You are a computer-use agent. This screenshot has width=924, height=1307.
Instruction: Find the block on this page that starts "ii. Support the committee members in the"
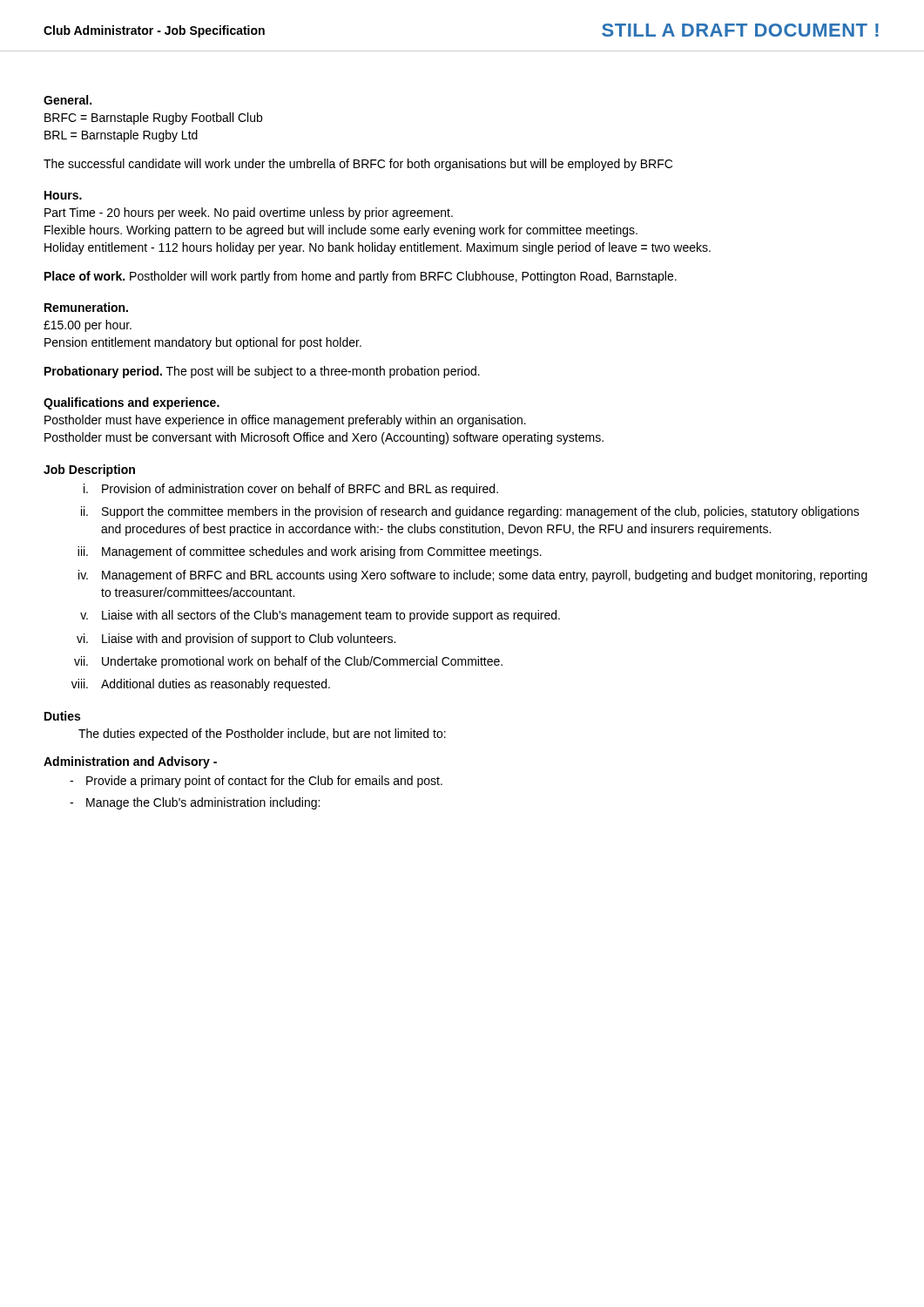pos(462,520)
